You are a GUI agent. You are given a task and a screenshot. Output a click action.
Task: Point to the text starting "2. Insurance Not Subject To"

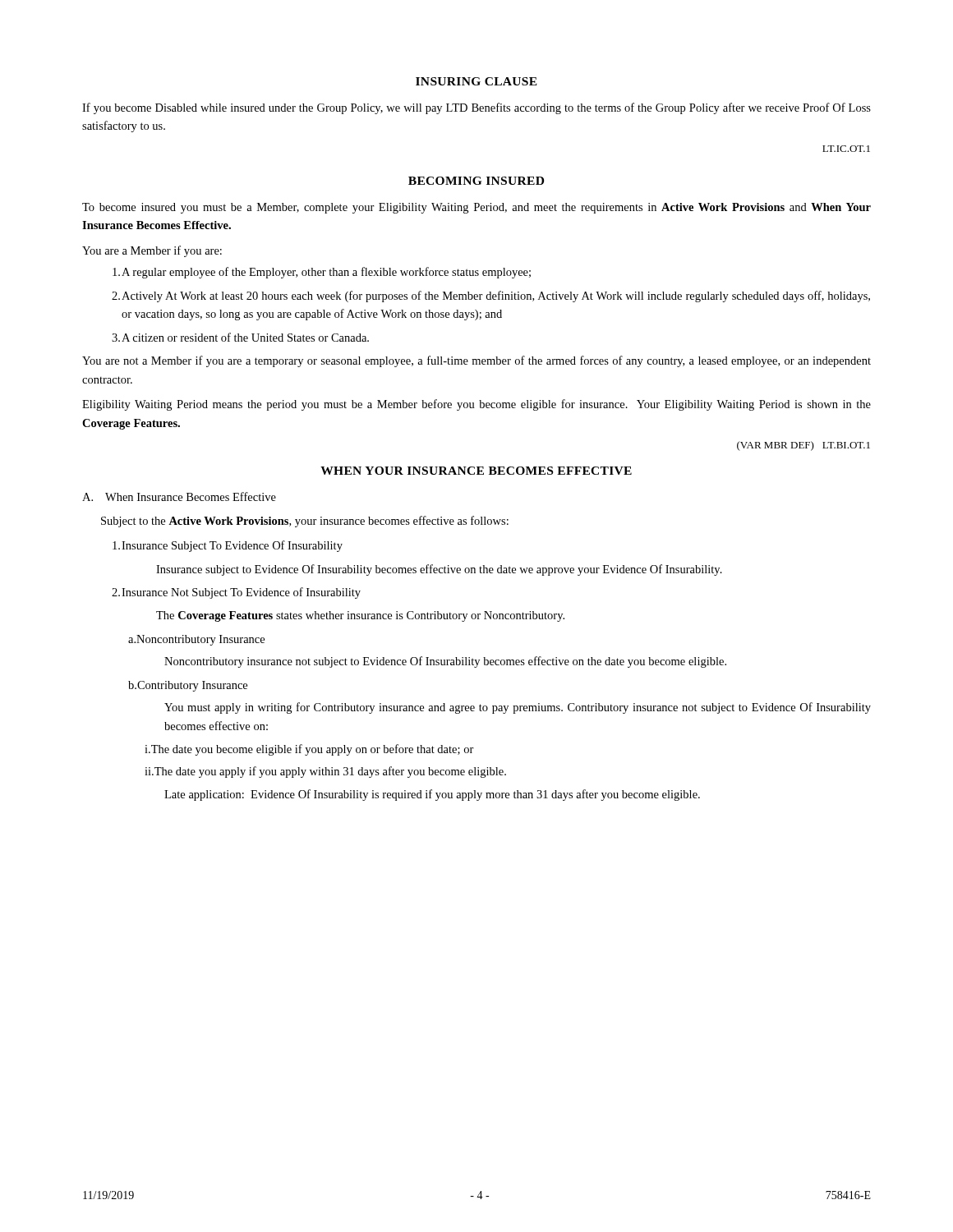(x=236, y=593)
